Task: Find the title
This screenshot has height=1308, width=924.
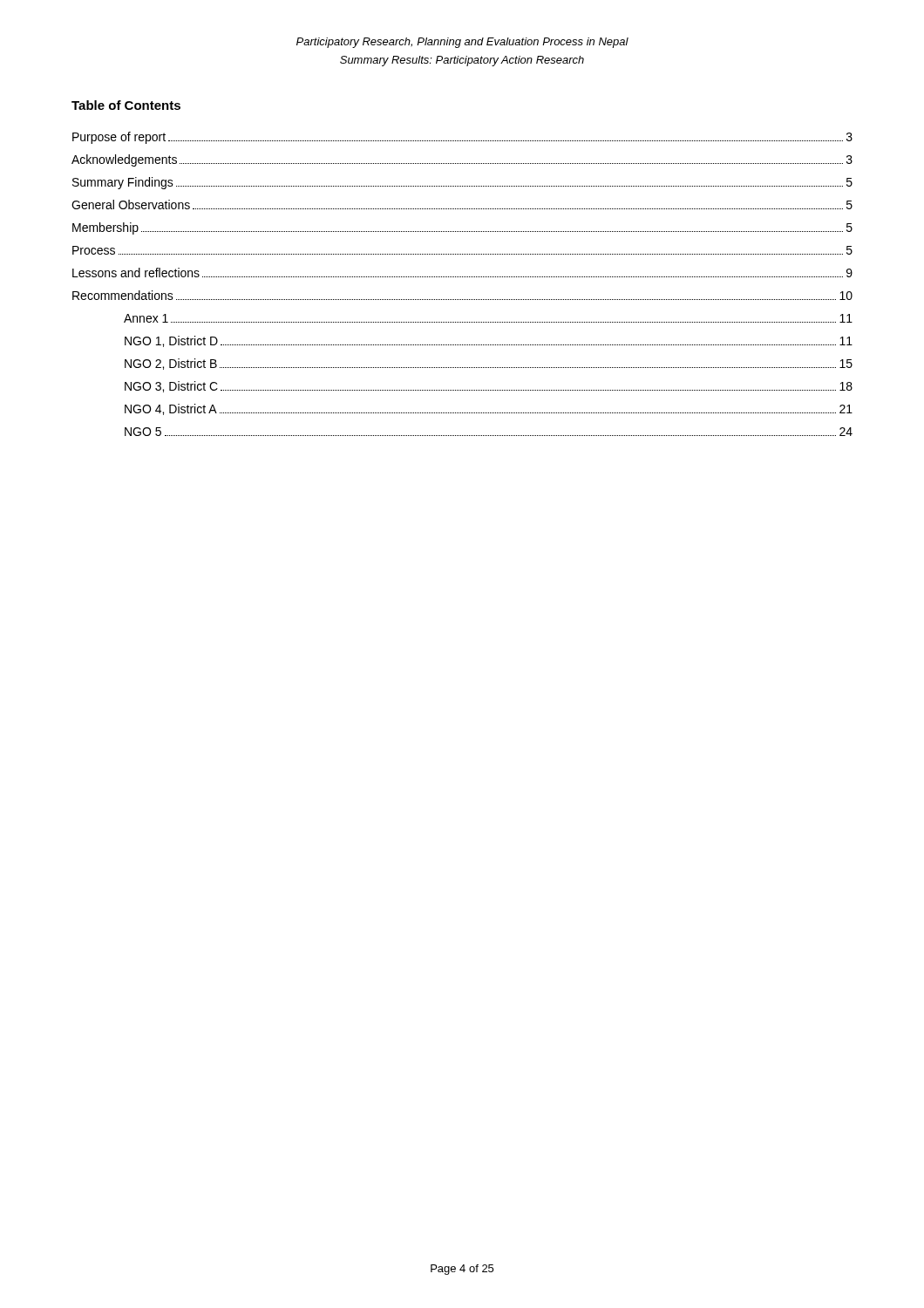Action: point(126,105)
